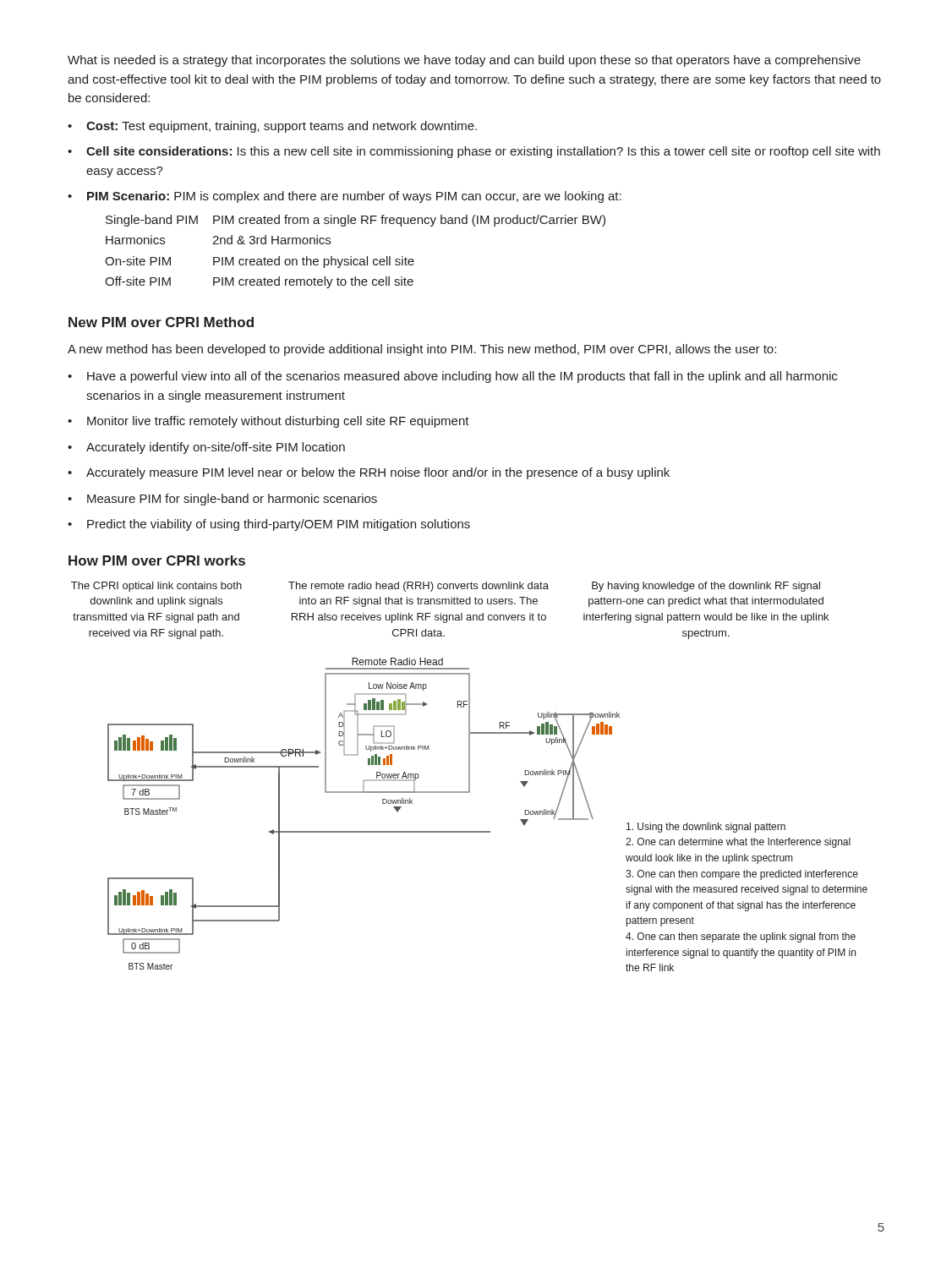Viewport: 952px width, 1268px height.
Task: Where is the passage that starts "By having knowledge of the"?
Action: click(x=706, y=609)
